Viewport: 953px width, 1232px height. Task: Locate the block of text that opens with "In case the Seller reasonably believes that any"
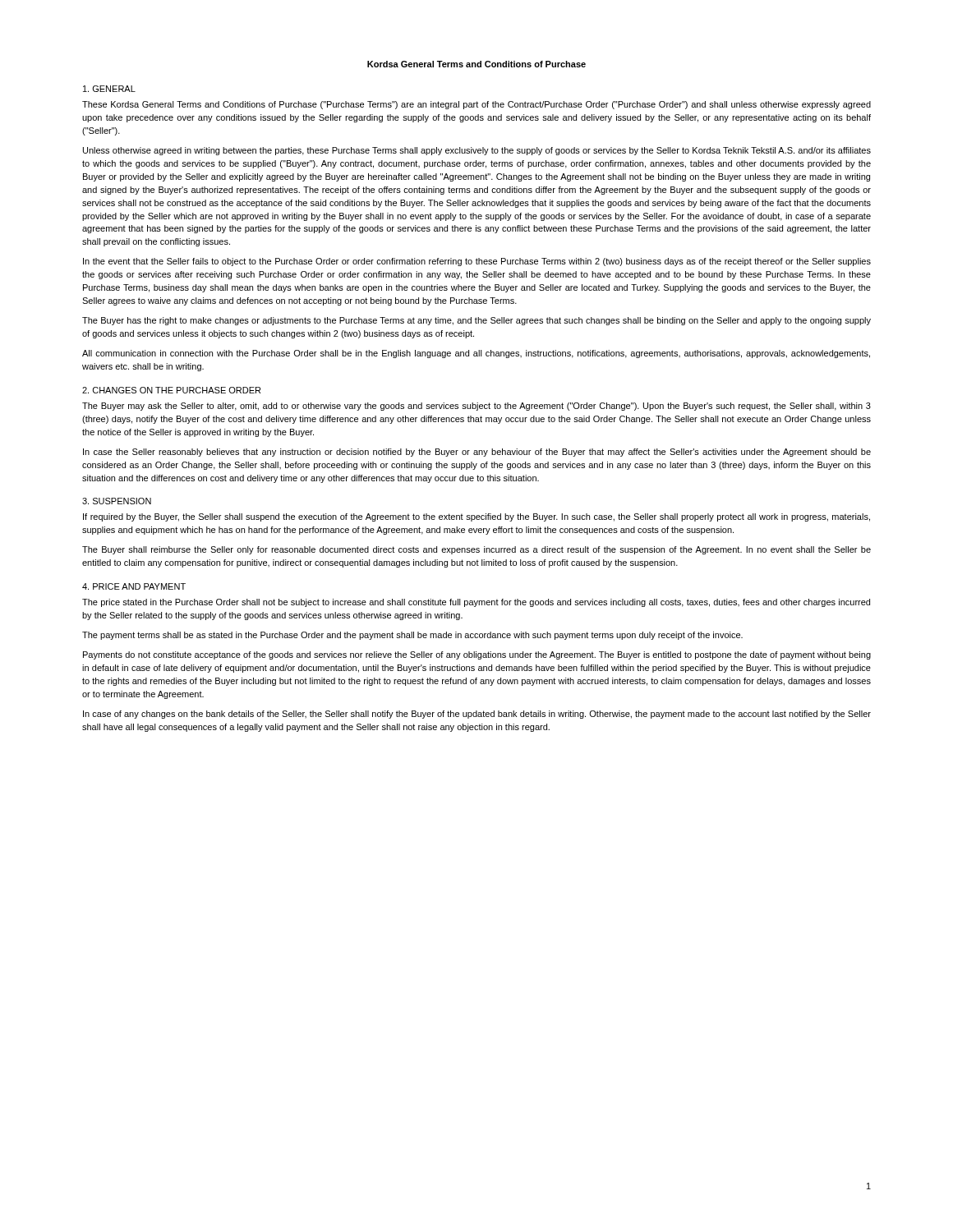(476, 465)
